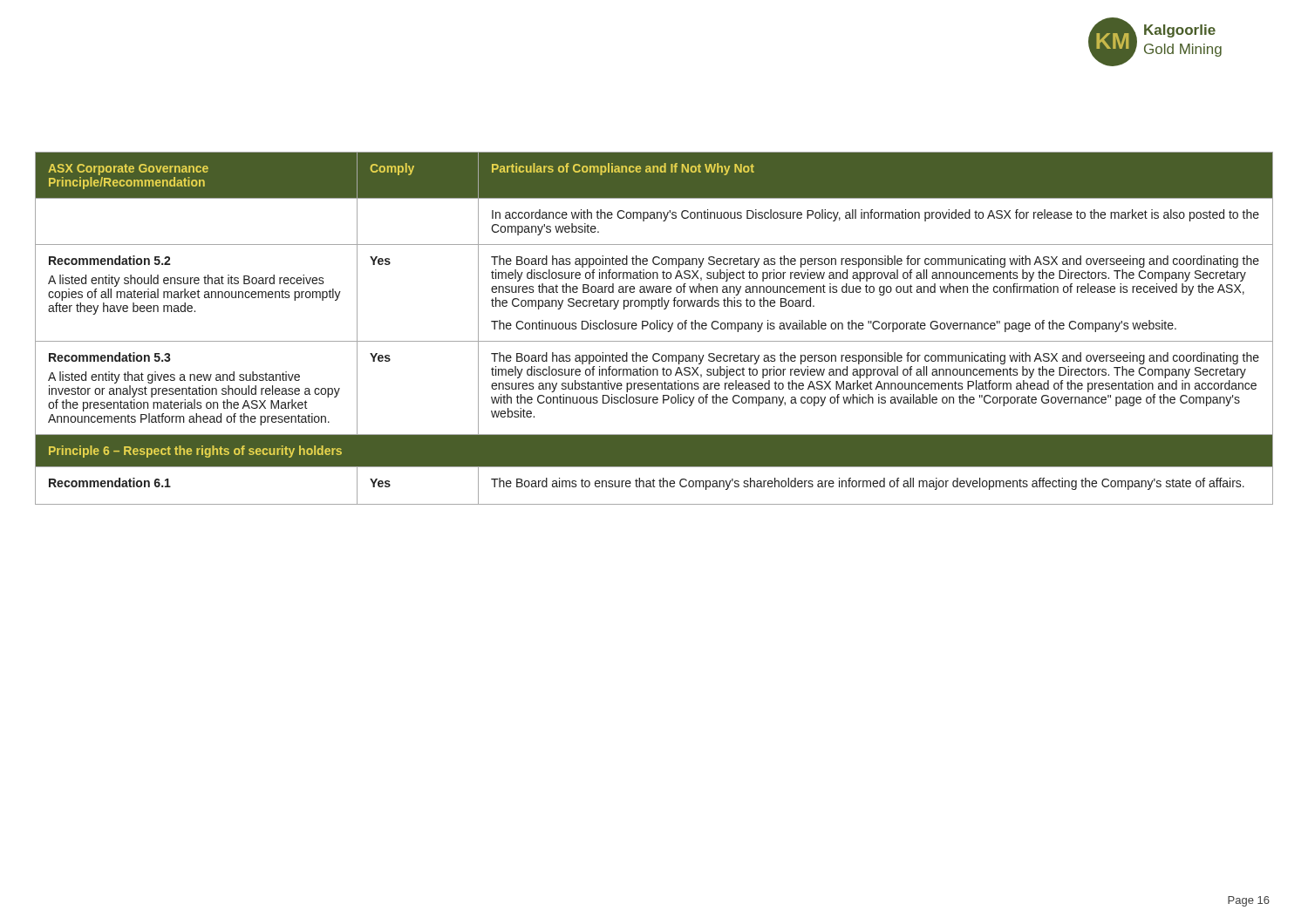Find a table
Screen dimensions: 924x1308
click(x=654, y=292)
